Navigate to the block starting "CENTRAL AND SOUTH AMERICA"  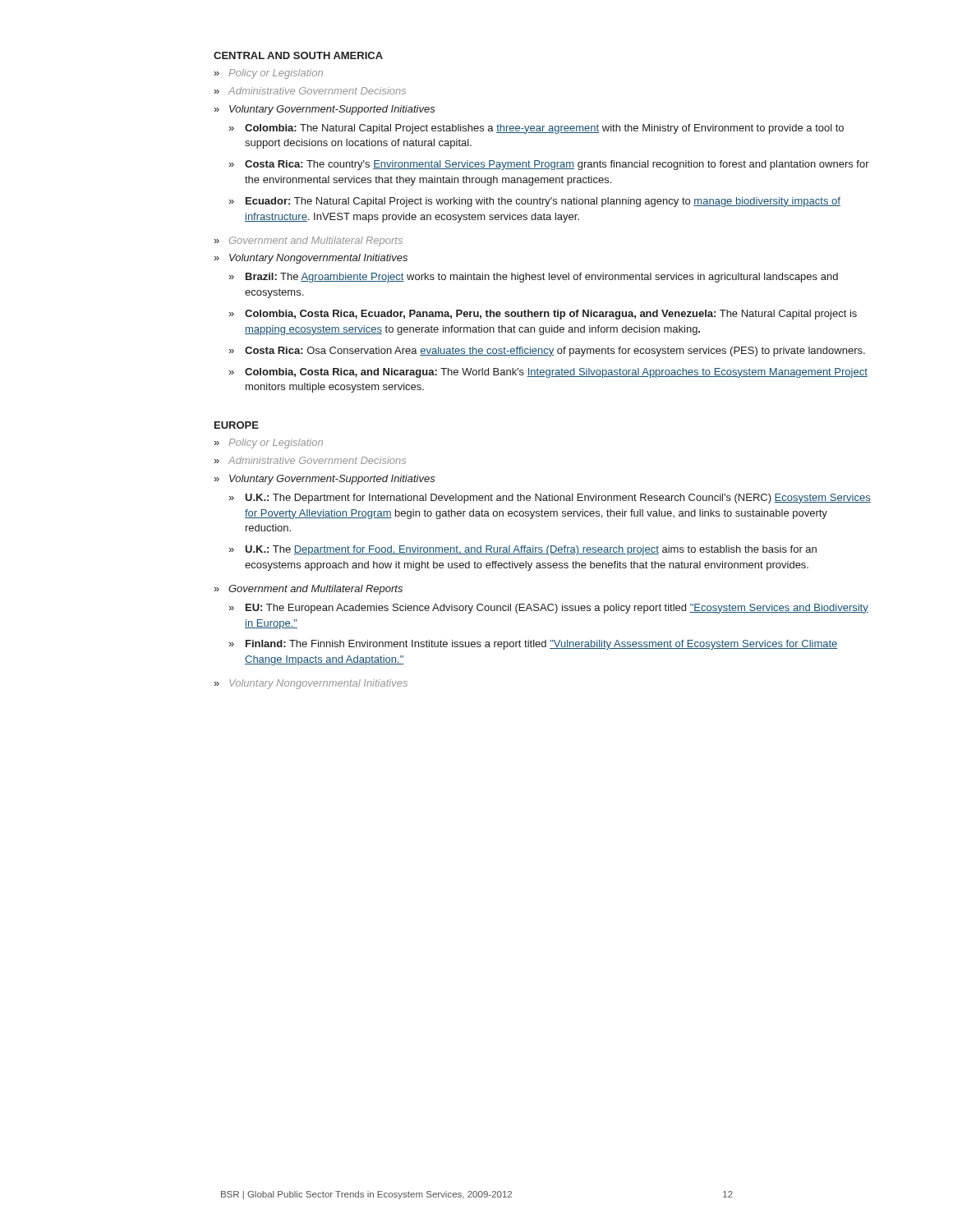(298, 55)
